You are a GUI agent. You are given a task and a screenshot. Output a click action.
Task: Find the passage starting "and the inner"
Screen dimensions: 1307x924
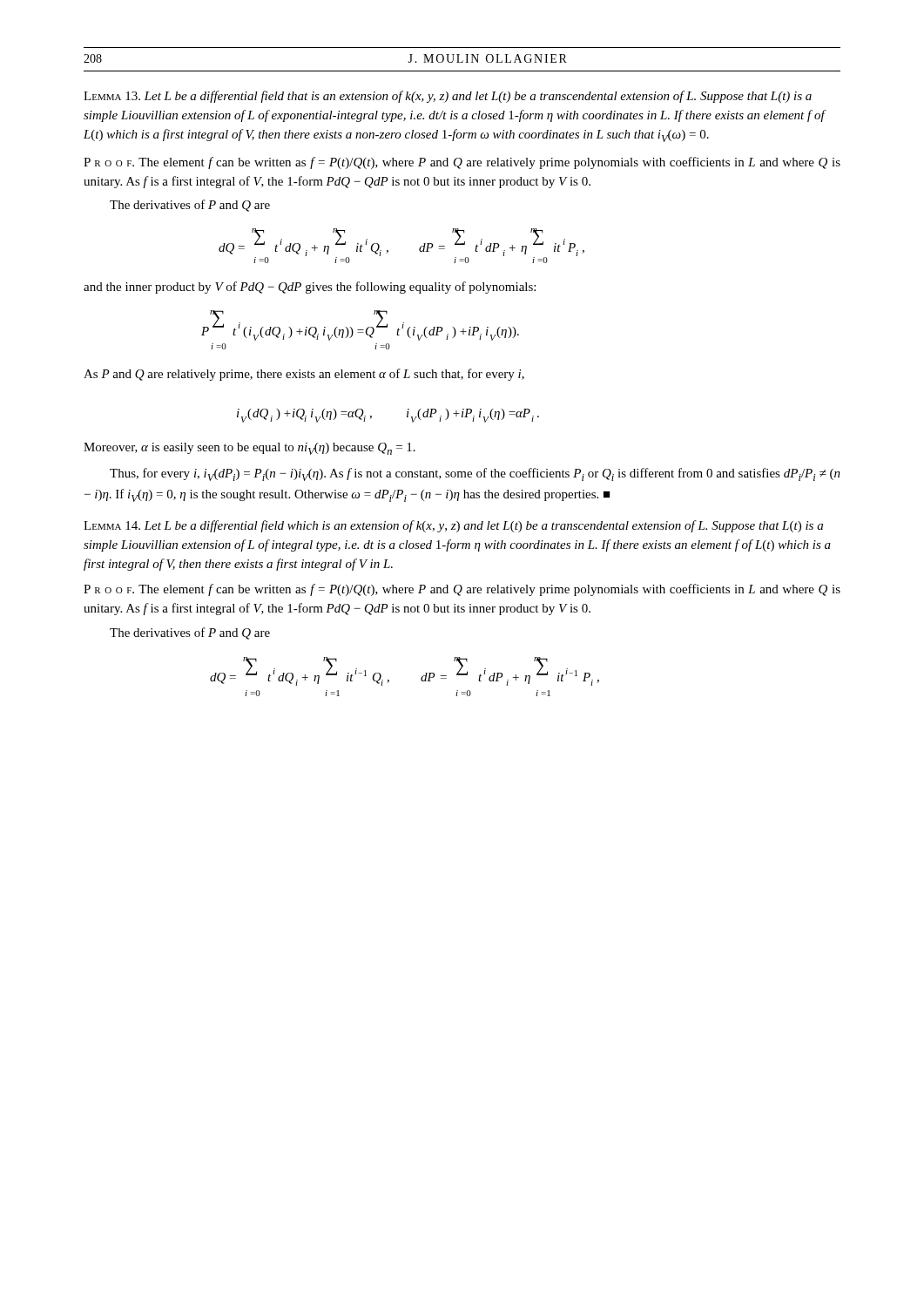[310, 287]
